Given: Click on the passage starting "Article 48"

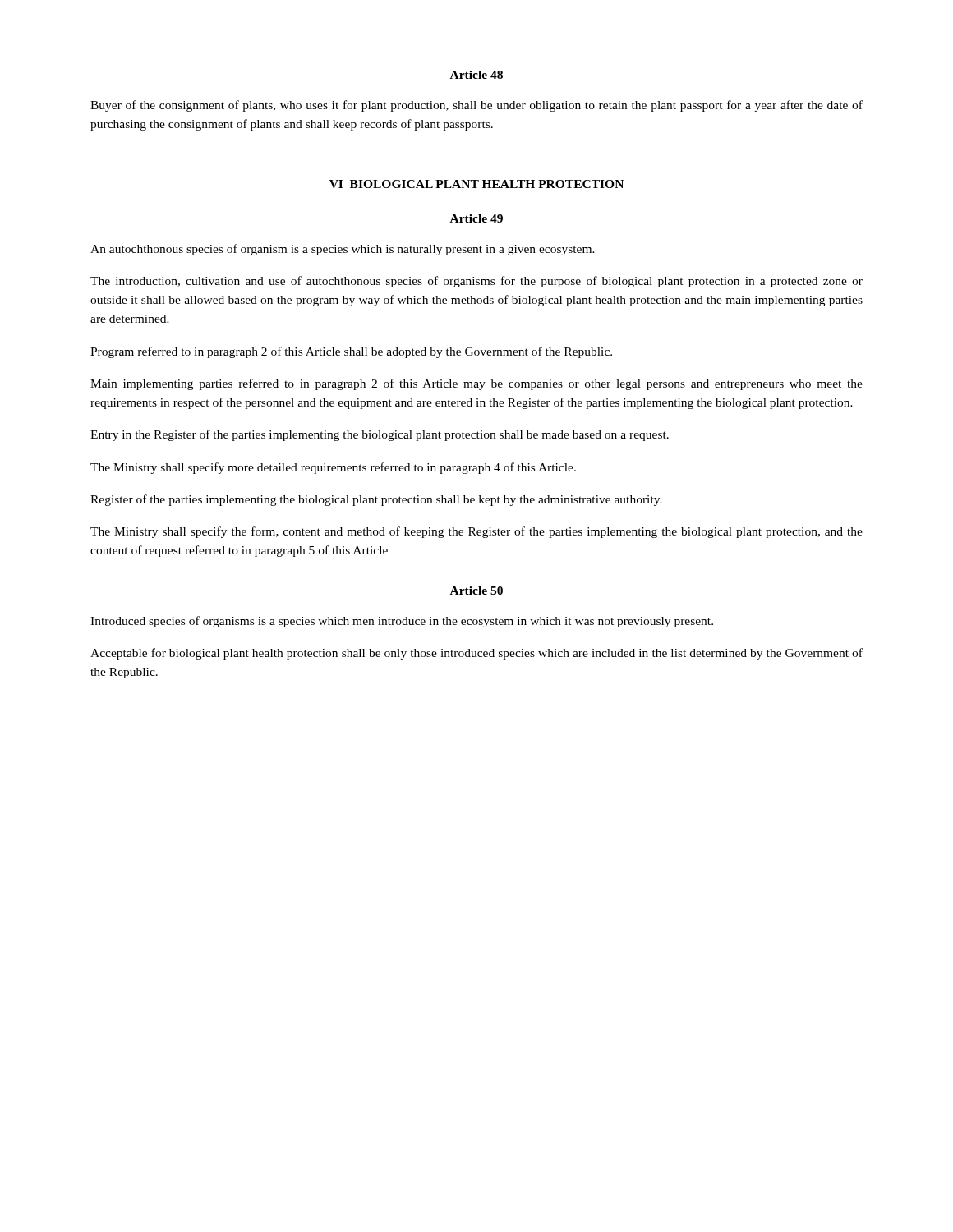Looking at the screenshot, I should (x=476, y=74).
